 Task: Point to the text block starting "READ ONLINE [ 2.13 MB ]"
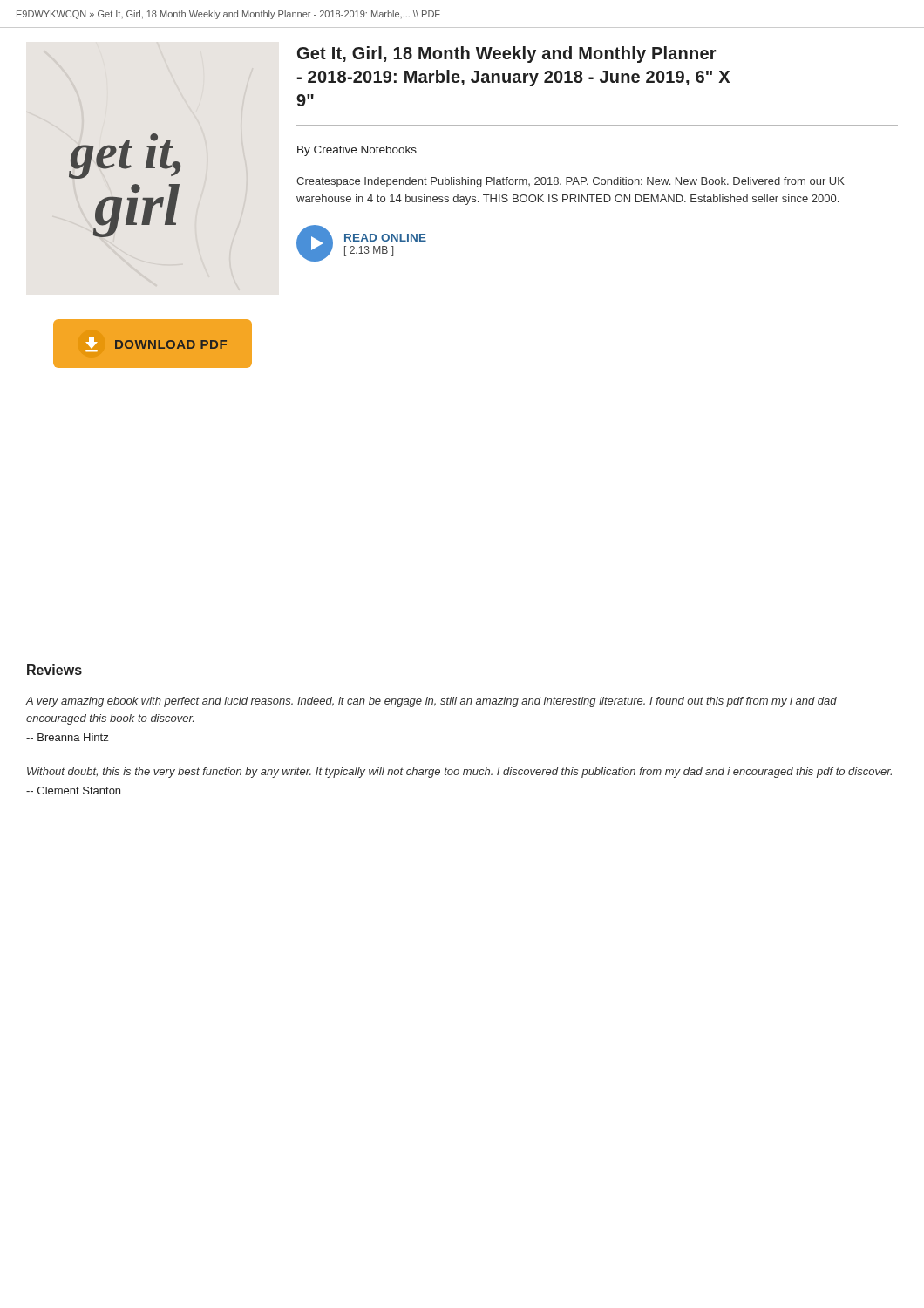click(x=361, y=244)
